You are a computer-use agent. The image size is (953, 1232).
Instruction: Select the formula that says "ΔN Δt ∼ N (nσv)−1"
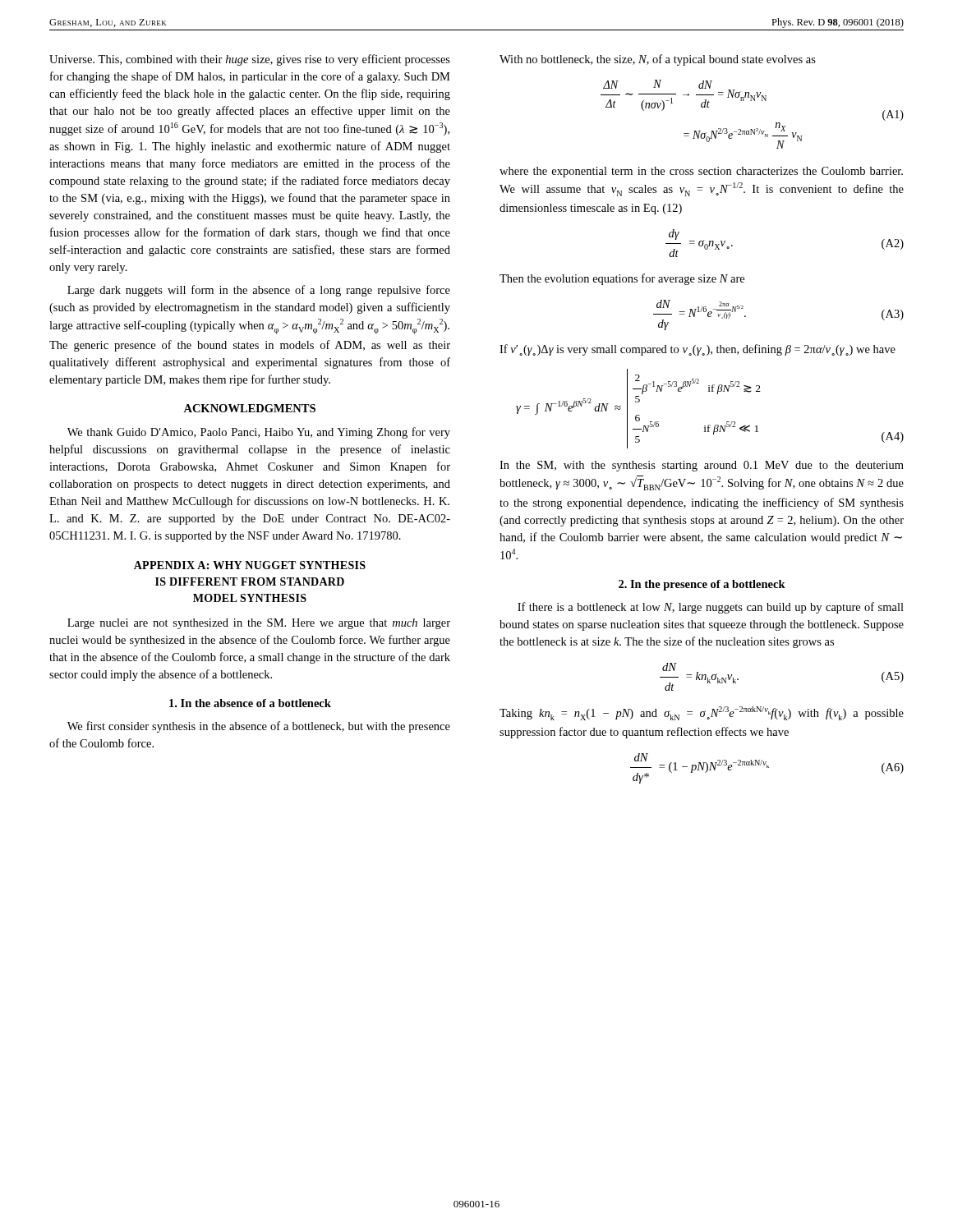click(x=702, y=115)
